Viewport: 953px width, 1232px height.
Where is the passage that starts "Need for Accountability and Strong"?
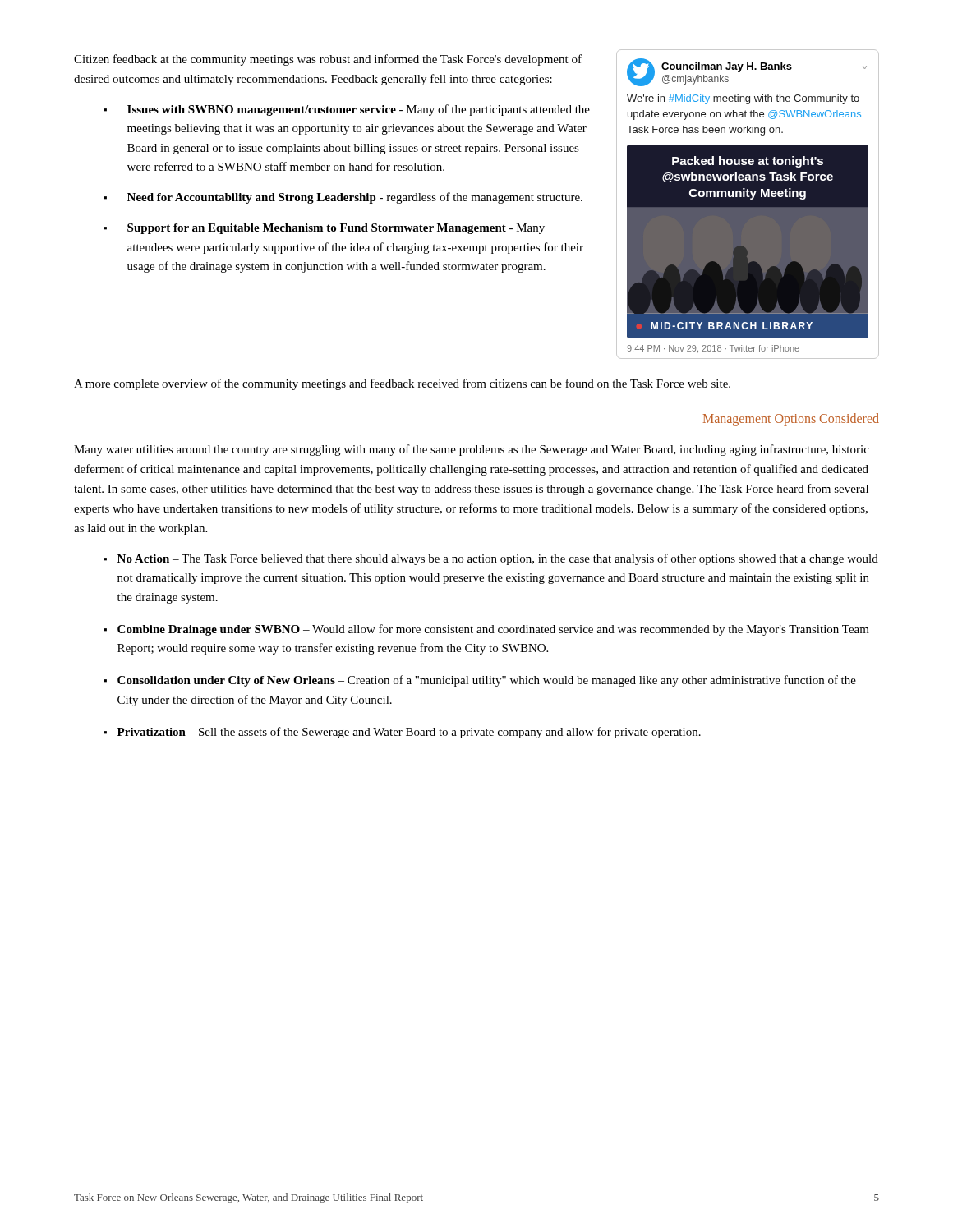(x=355, y=198)
